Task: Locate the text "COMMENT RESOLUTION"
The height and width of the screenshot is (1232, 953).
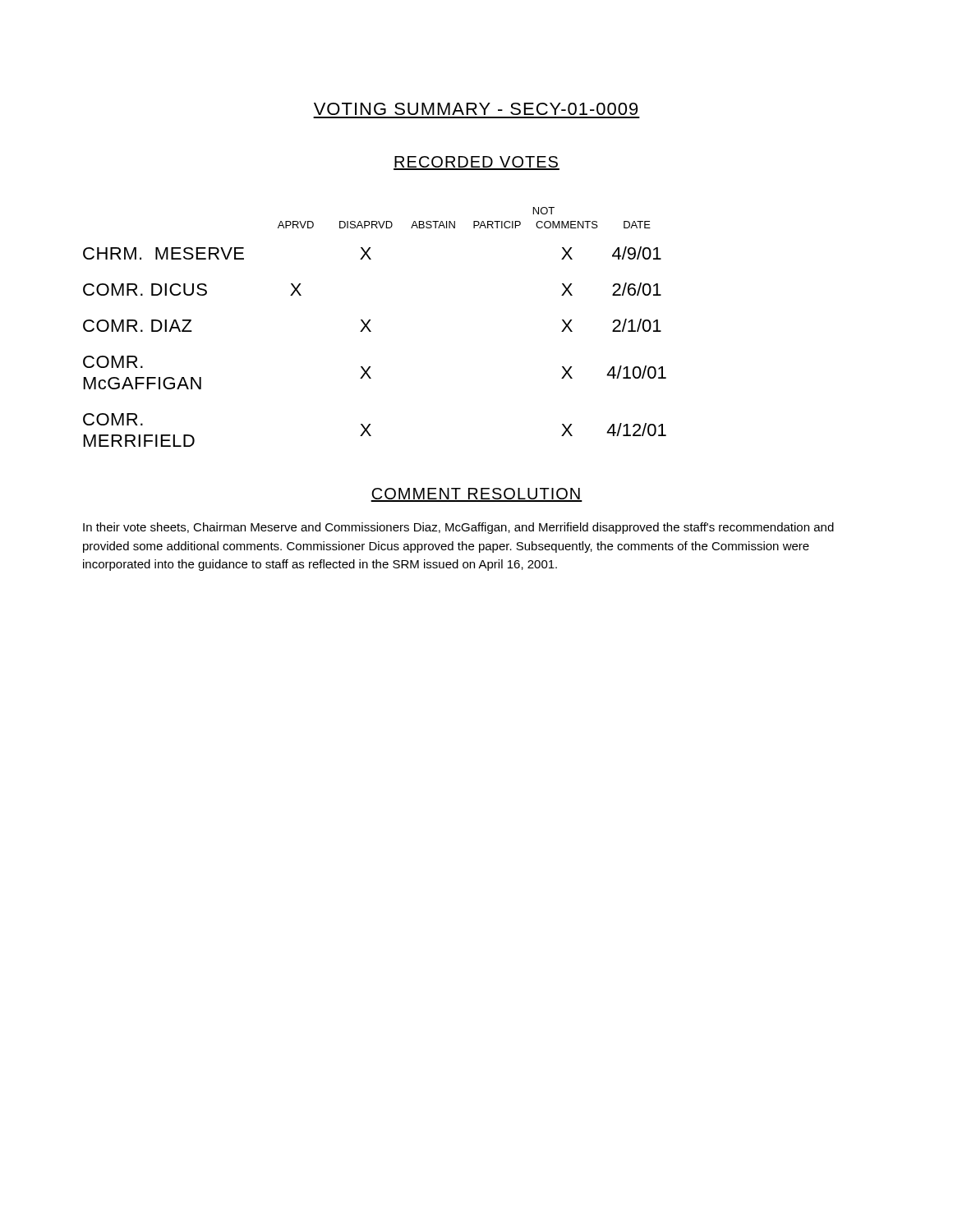Action: tap(476, 494)
